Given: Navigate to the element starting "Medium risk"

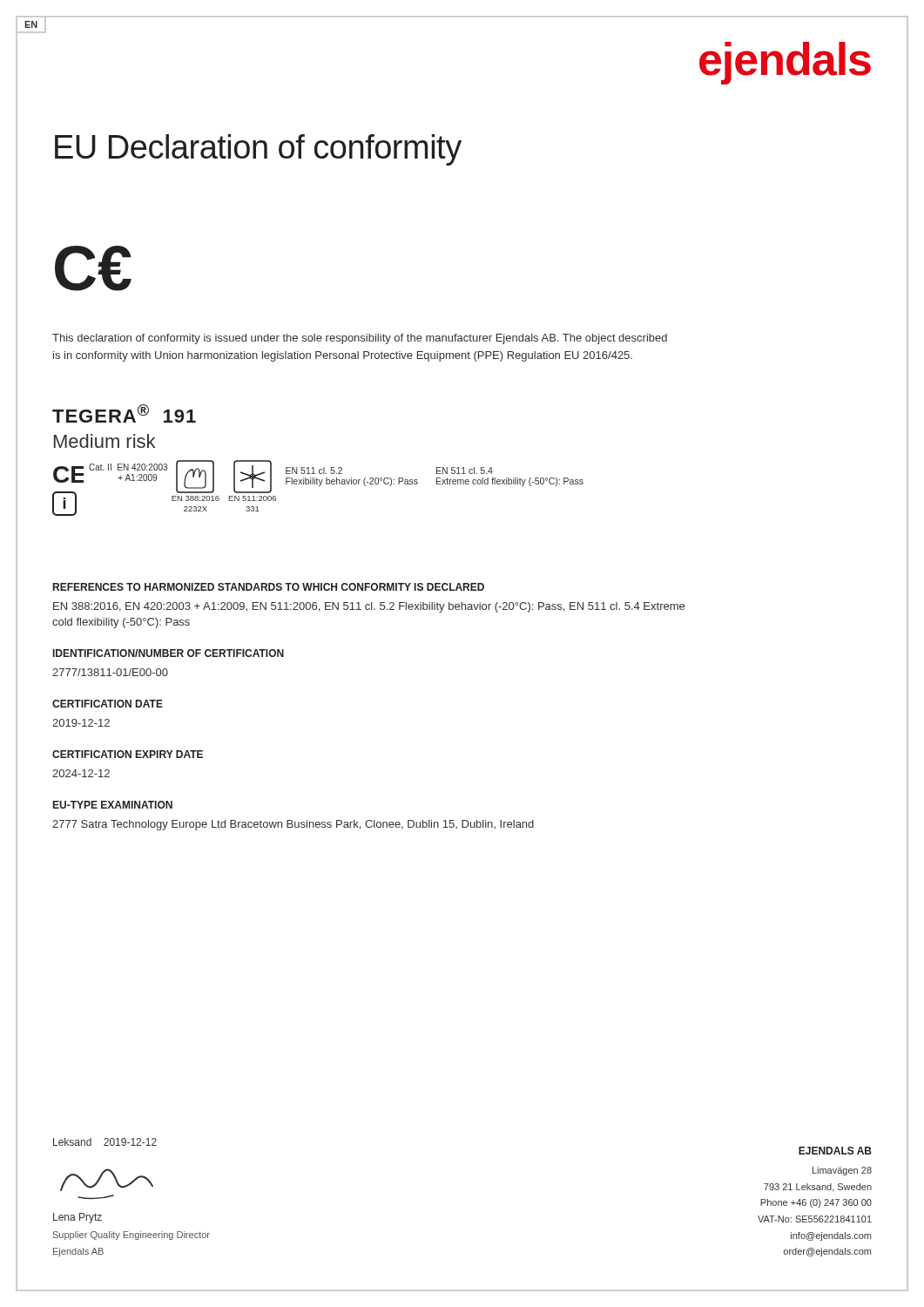Looking at the screenshot, I should (104, 441).
